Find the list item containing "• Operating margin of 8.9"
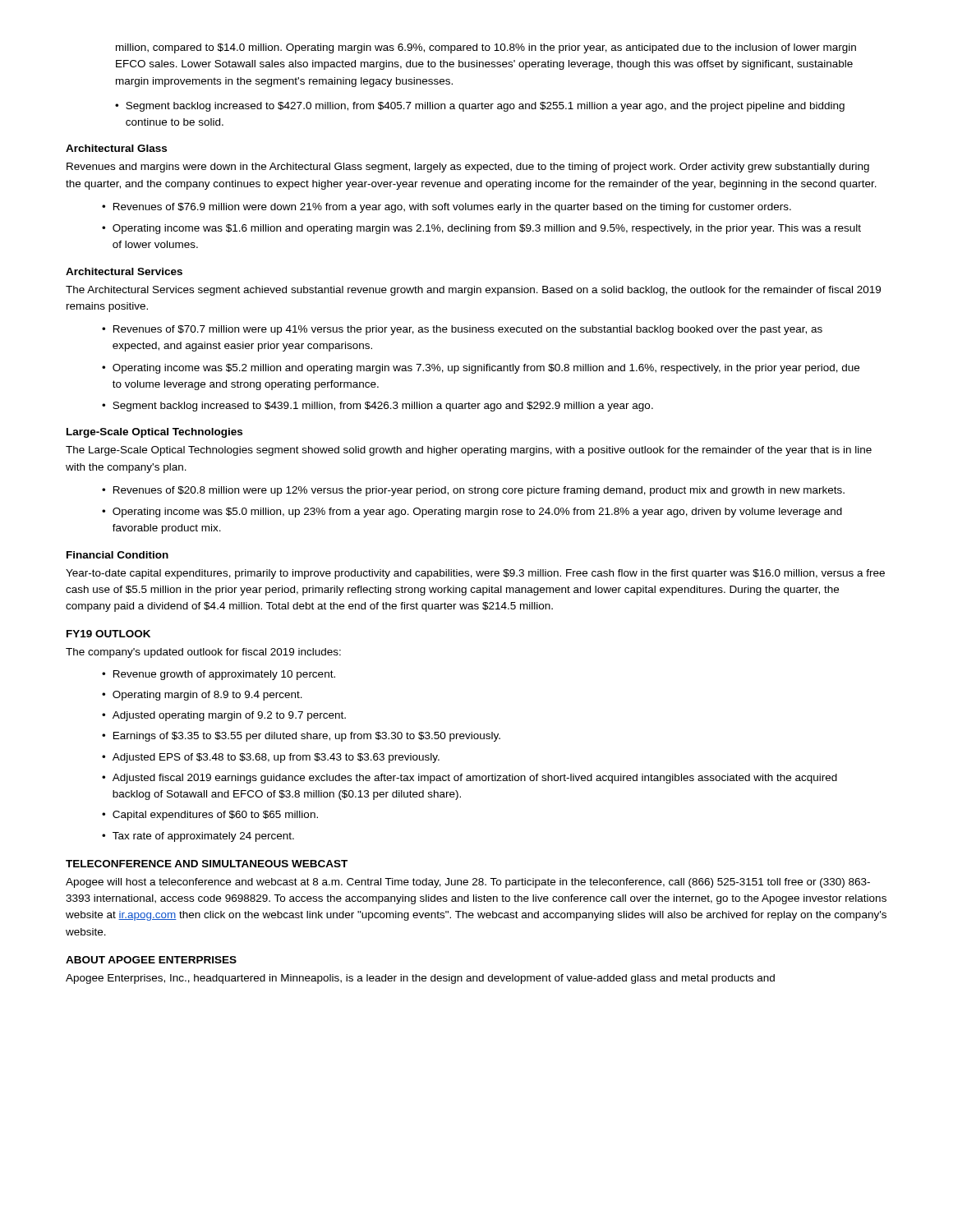 [202, 695]
